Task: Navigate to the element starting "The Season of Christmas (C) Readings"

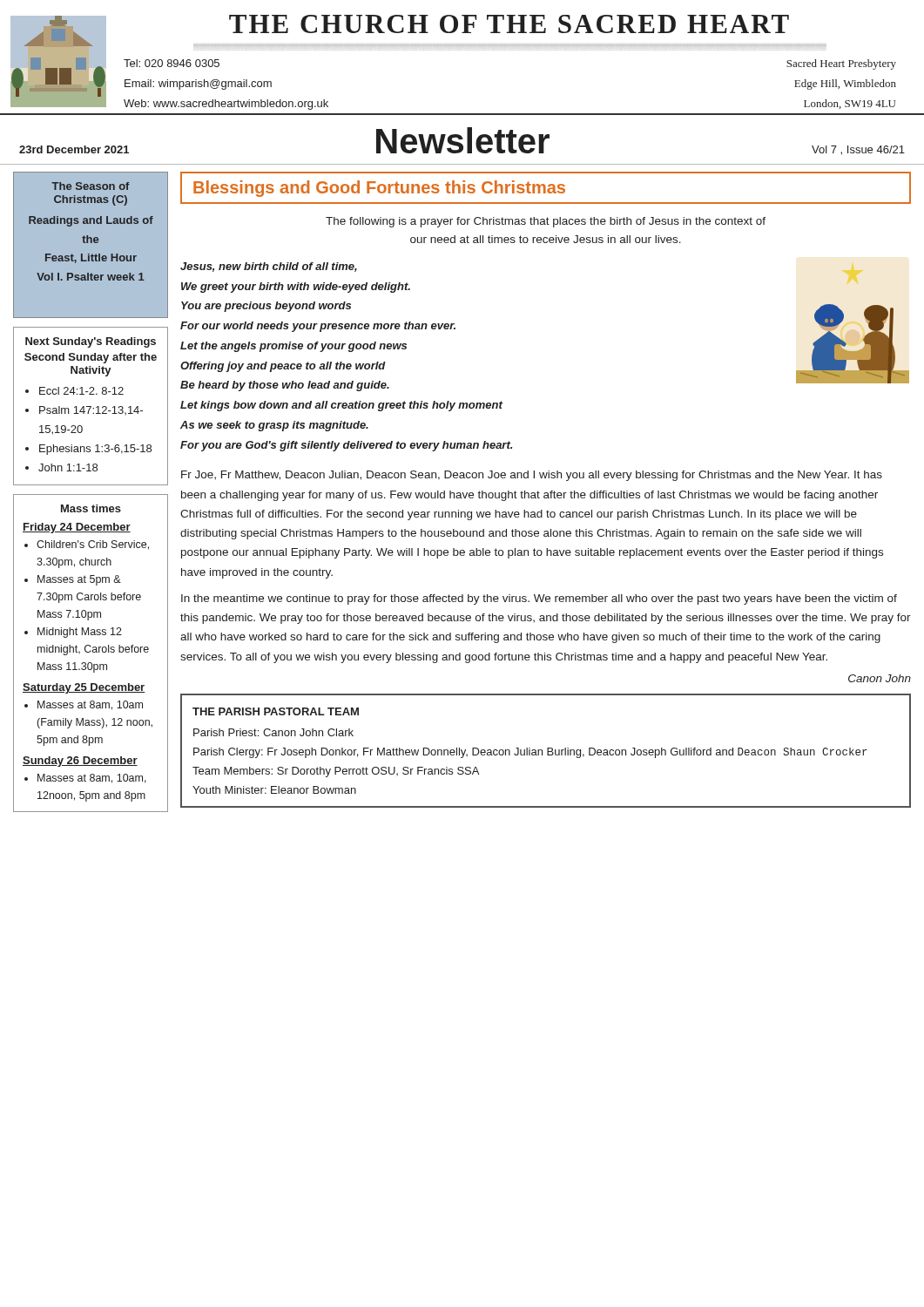Action: 91,245
